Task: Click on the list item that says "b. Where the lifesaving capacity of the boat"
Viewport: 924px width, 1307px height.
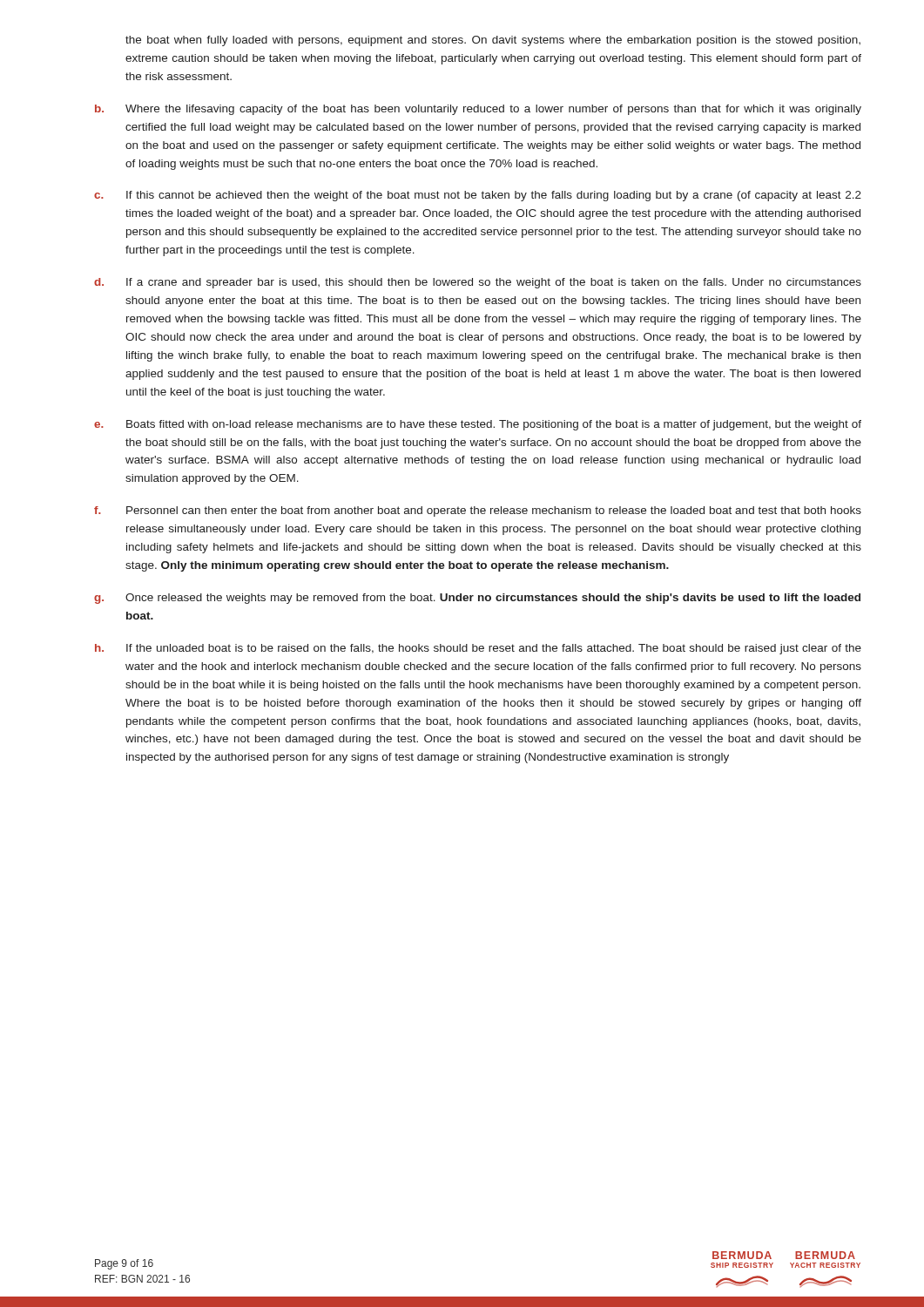Action: [x=478, y=136]
